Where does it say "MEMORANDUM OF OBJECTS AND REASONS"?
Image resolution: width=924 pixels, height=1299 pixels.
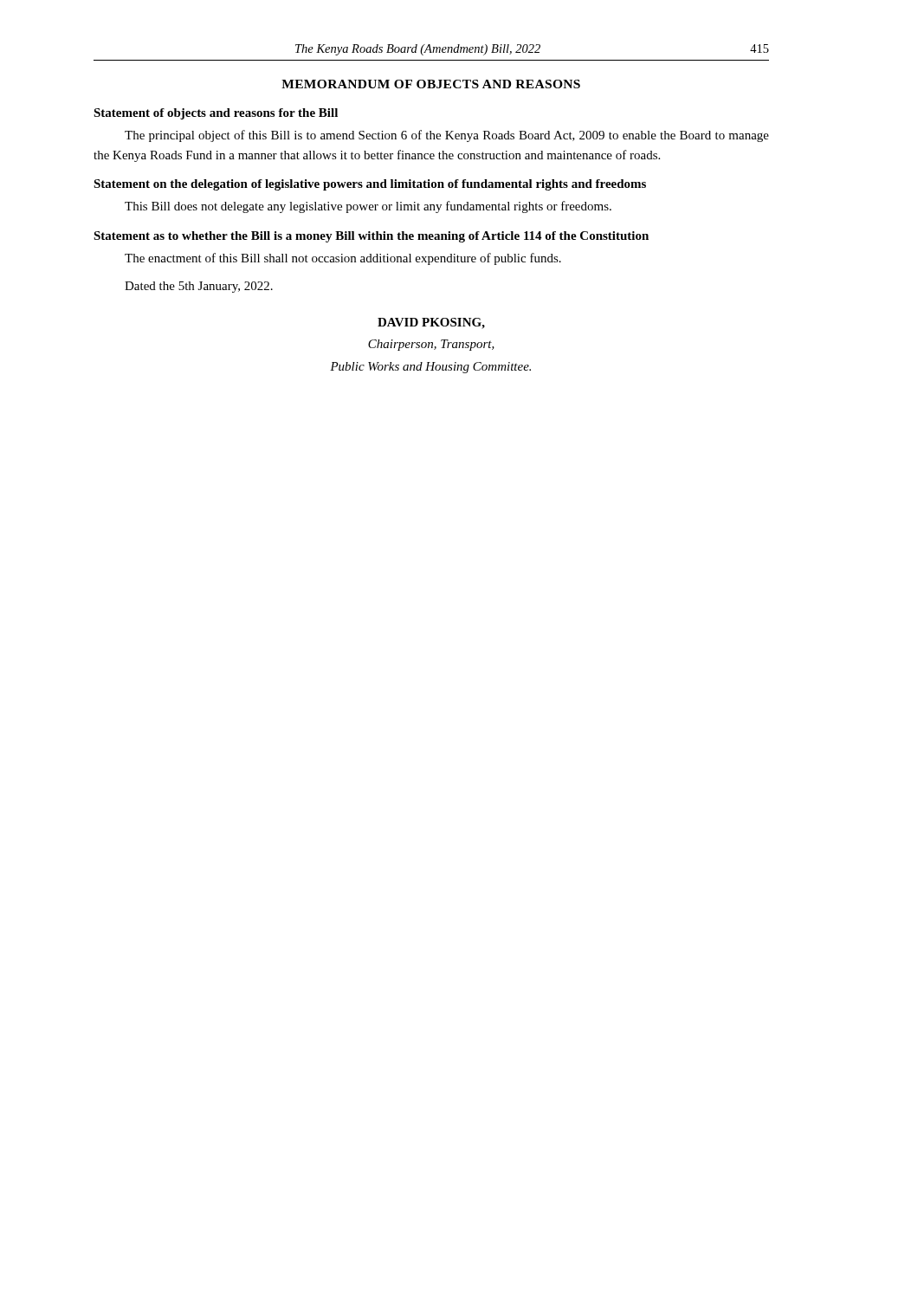point(431,84)
